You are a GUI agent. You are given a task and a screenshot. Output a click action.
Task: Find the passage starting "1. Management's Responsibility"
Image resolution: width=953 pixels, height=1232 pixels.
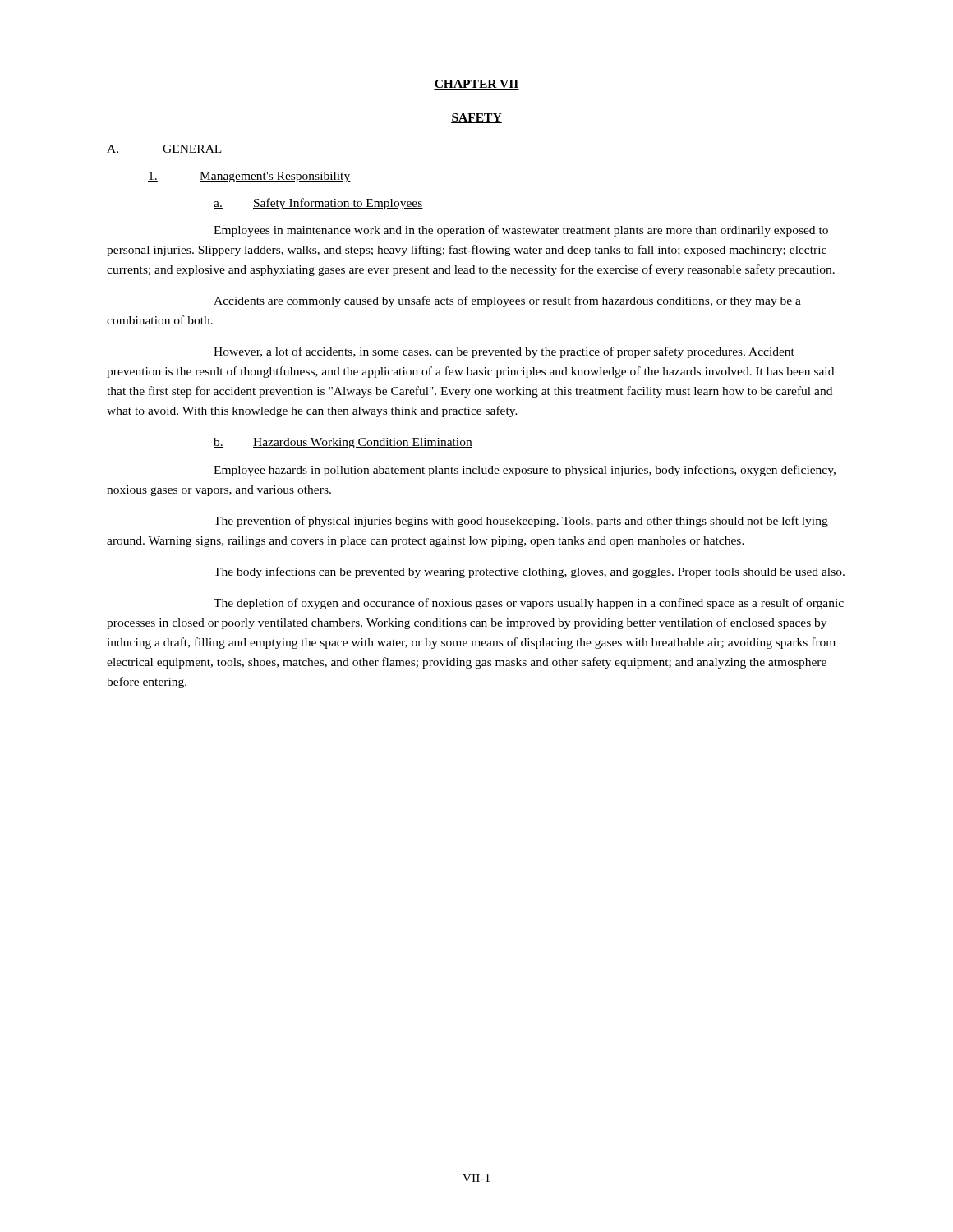point(249,175)
